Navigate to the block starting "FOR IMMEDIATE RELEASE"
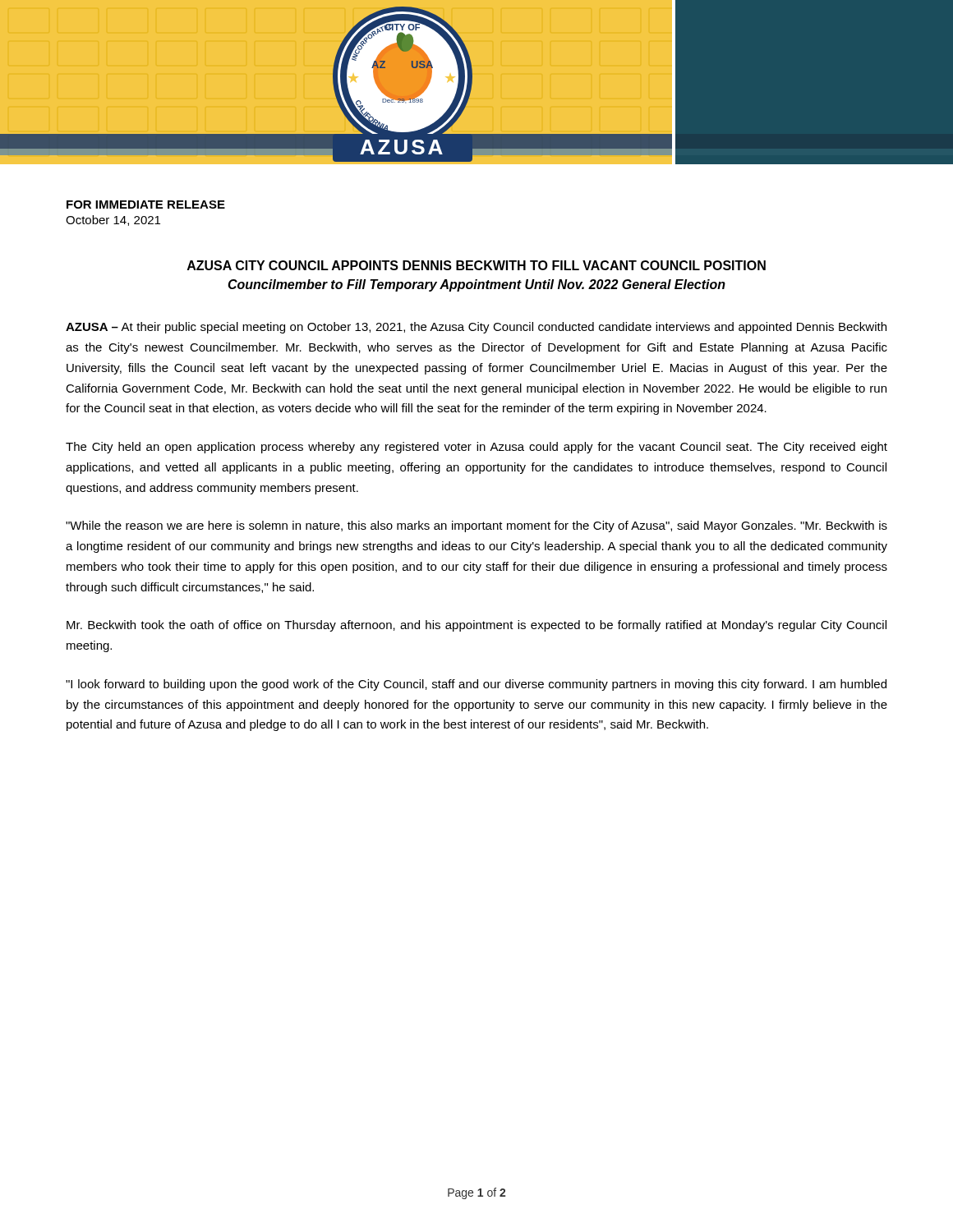This screenshot has height=1232, width=953. pyautogui.click(x=145, y=204)
